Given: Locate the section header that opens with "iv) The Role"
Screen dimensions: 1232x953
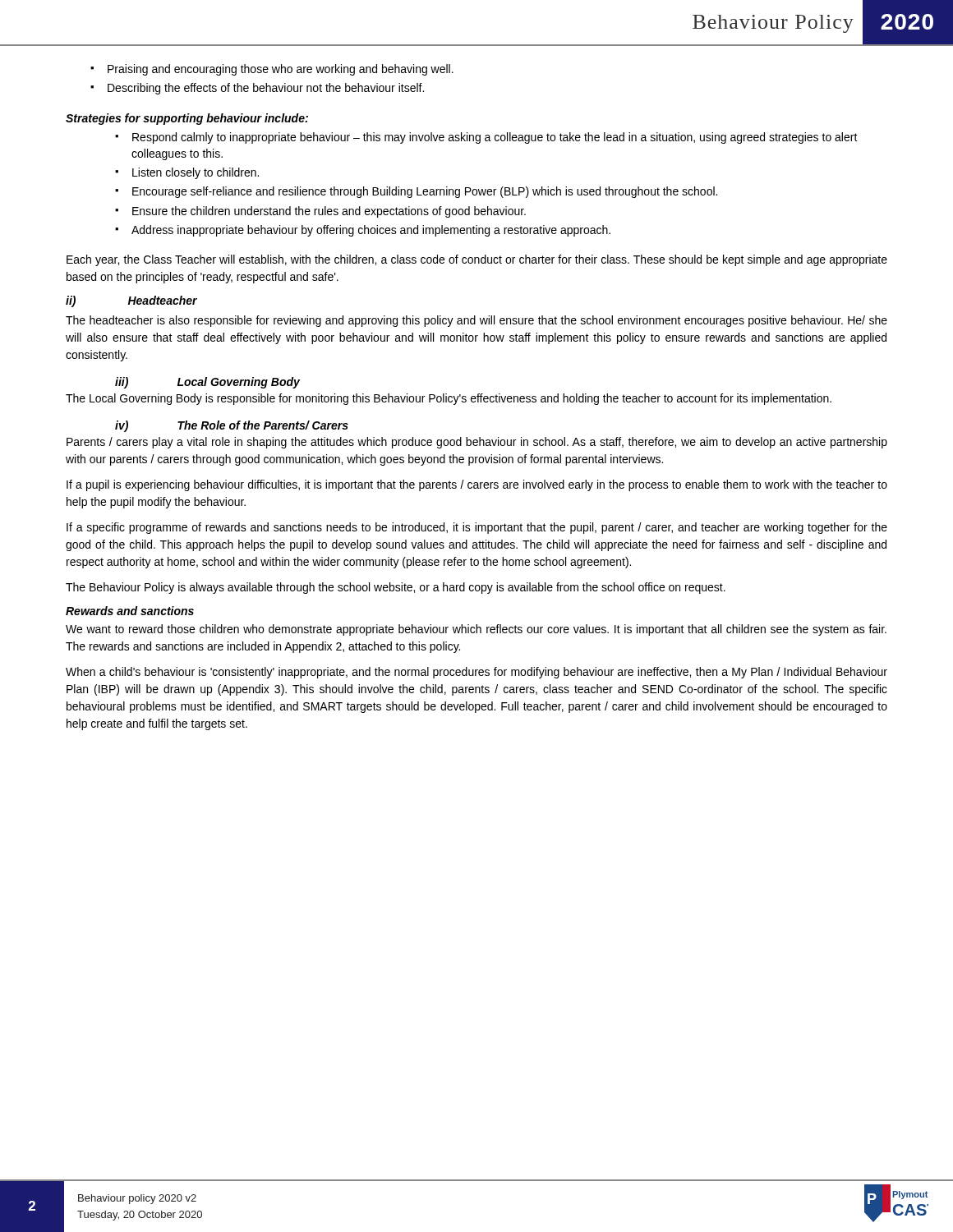Looking at the screenshot, I should coord(232,426).
